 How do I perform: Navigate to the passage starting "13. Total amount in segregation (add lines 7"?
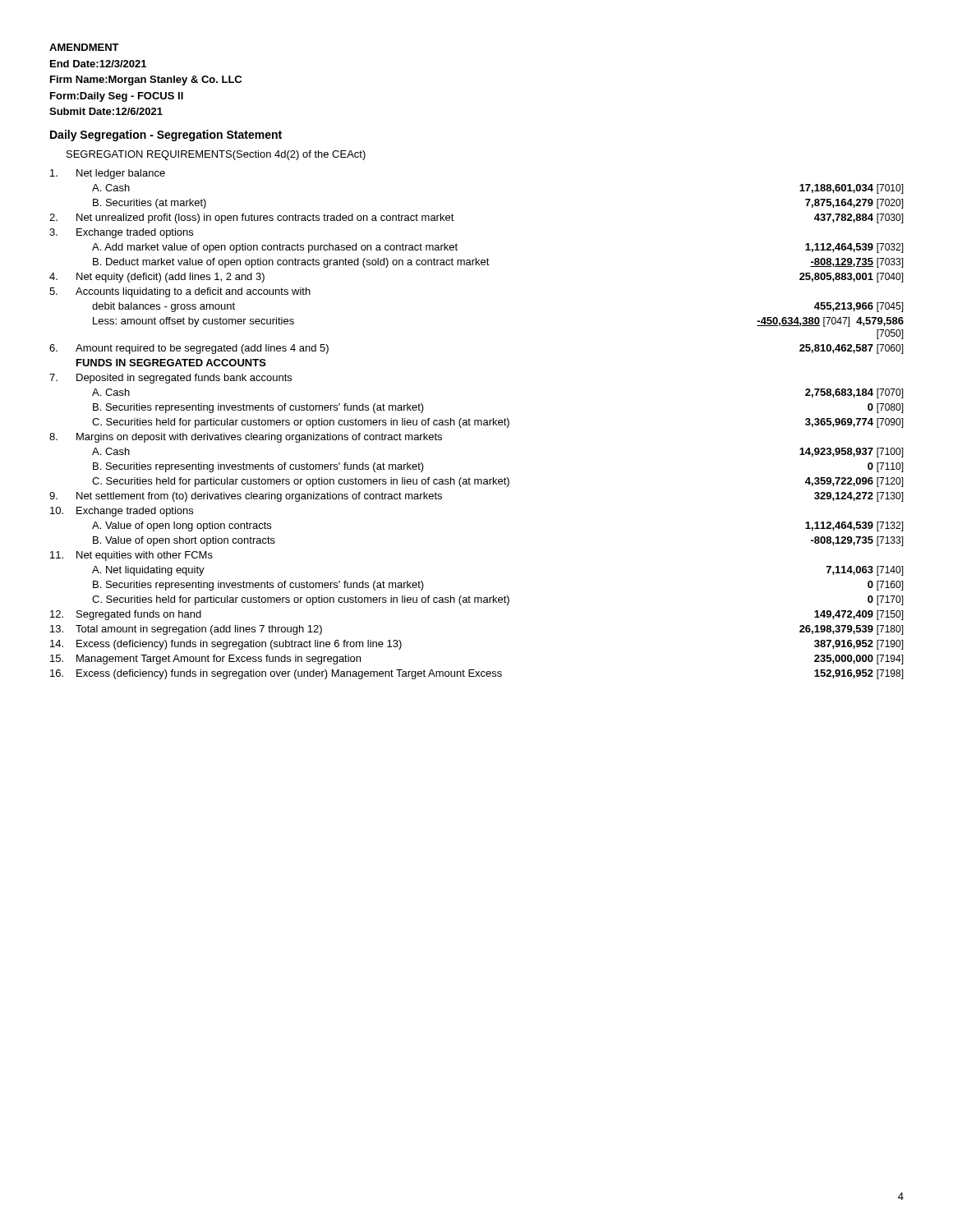coord(199,630)
